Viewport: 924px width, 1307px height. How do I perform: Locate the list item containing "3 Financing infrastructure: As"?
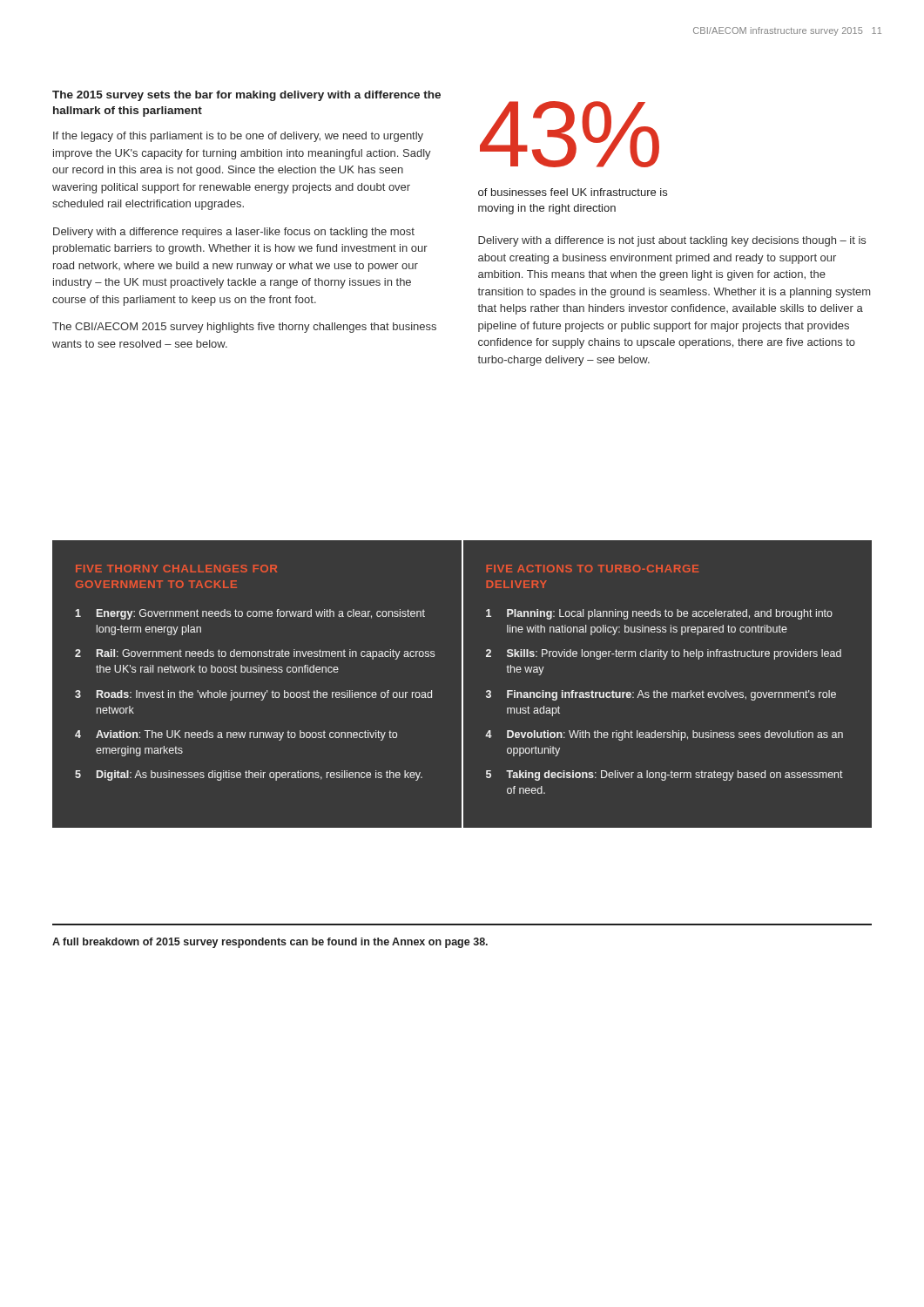point(667,702)
